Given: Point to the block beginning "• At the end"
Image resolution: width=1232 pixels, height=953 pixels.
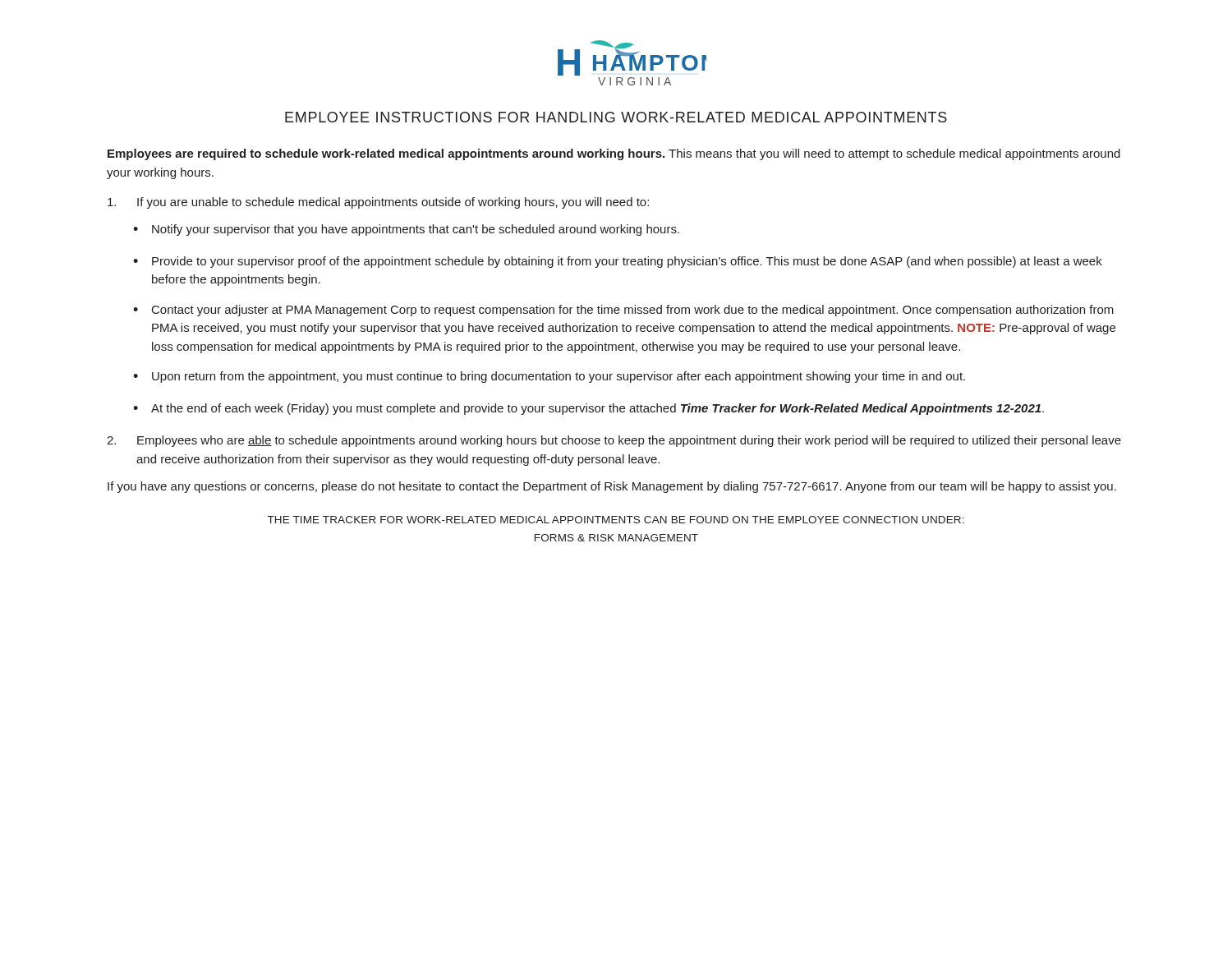Looking at the screenshot, I should point(629,410).
